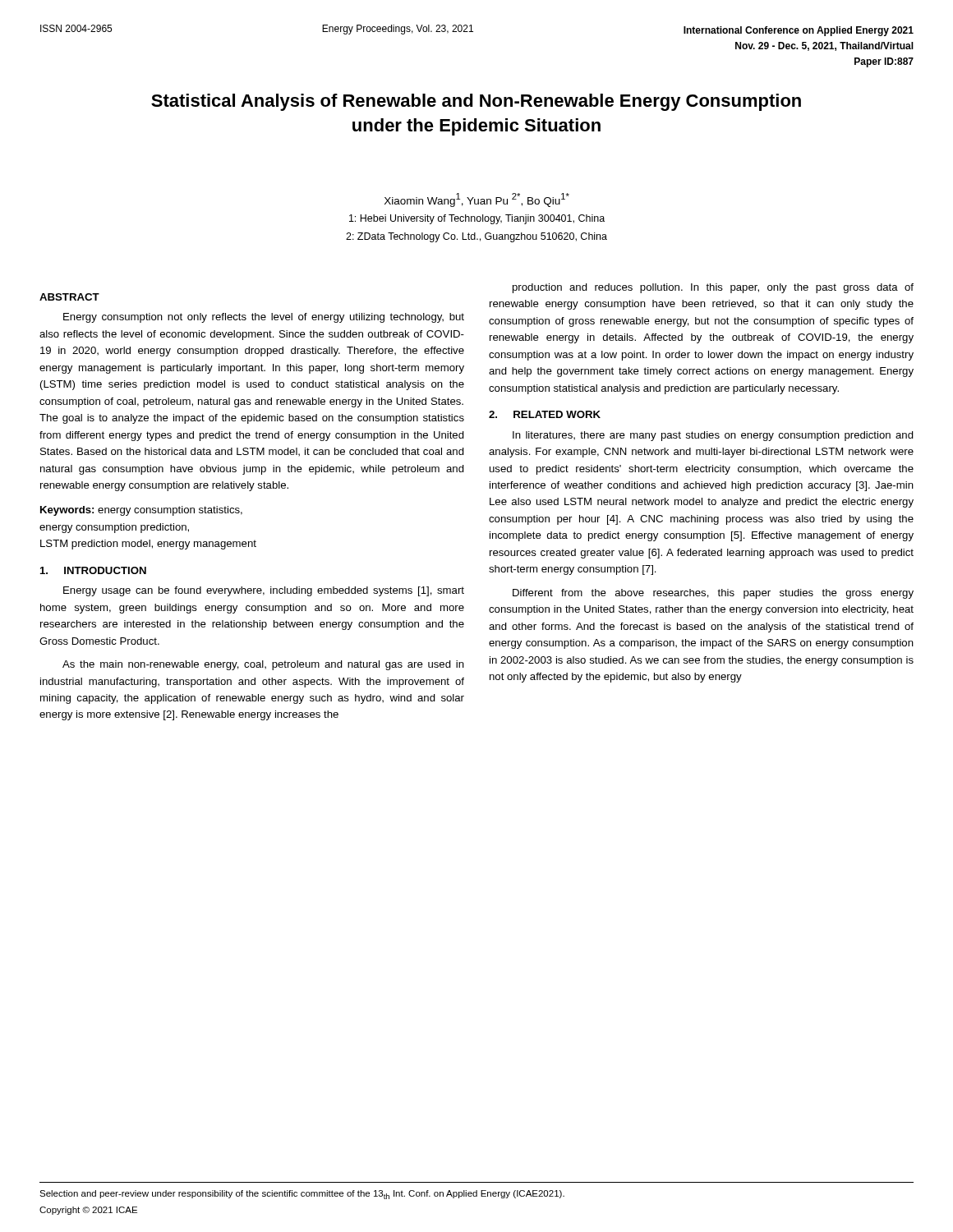Find the region starting "Energy usage can be found"

click(252, 653)
